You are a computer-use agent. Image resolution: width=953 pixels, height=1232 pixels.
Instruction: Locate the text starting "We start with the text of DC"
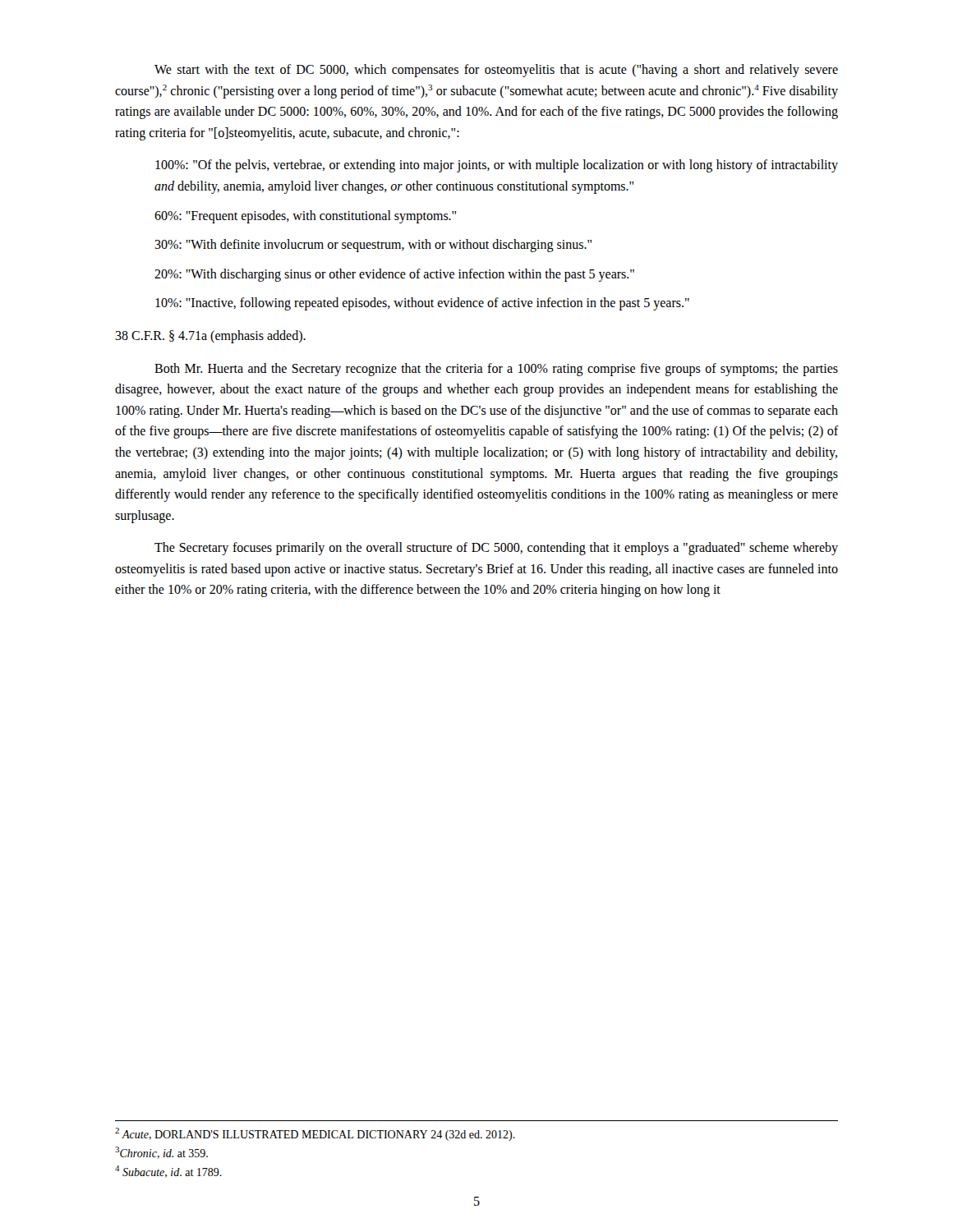(476, 101)
